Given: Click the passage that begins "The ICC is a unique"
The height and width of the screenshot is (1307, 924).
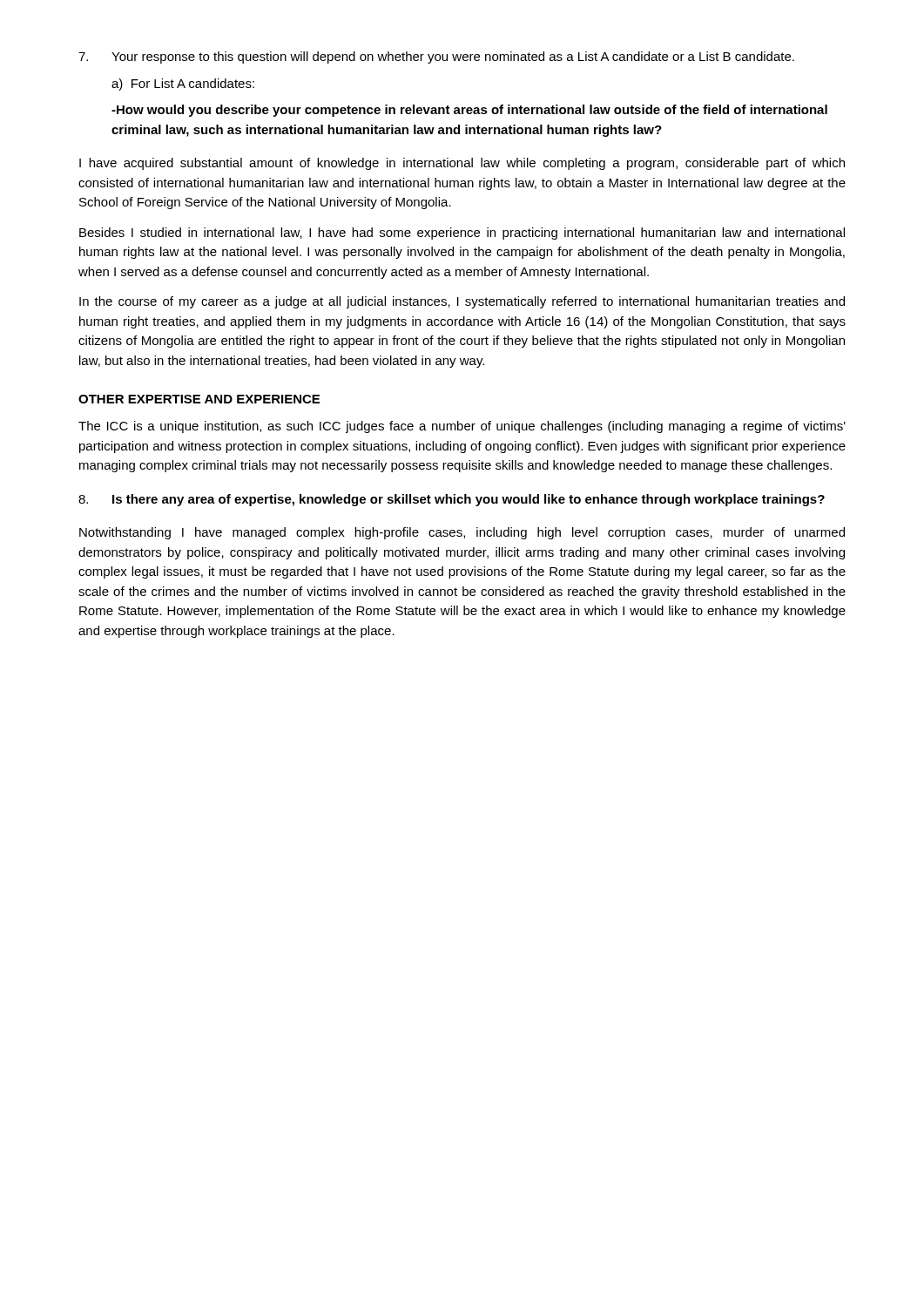Looking at the screenshot, I should [x=462, y=445].
